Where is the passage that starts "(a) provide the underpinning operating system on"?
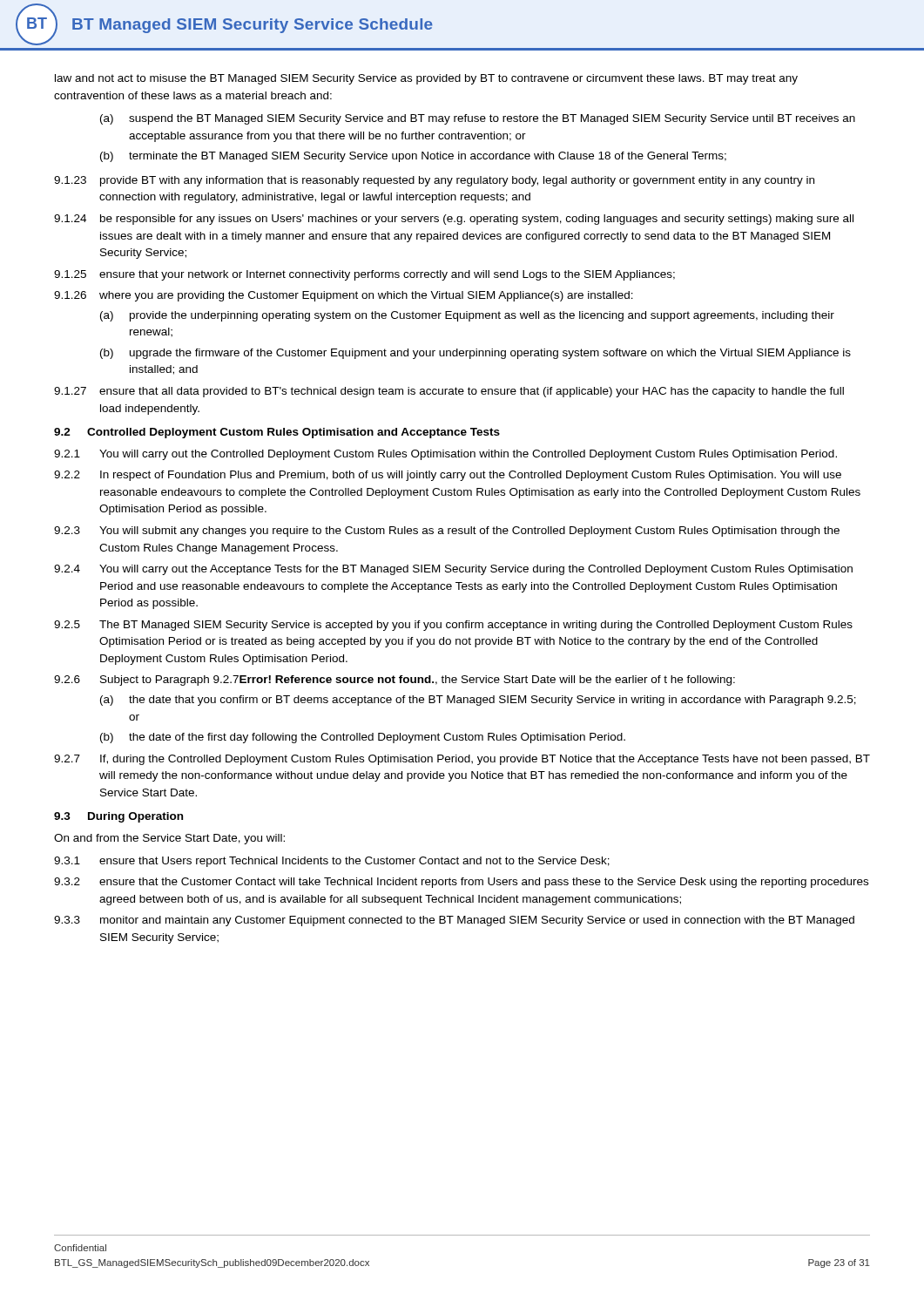 tap(485, 324)
